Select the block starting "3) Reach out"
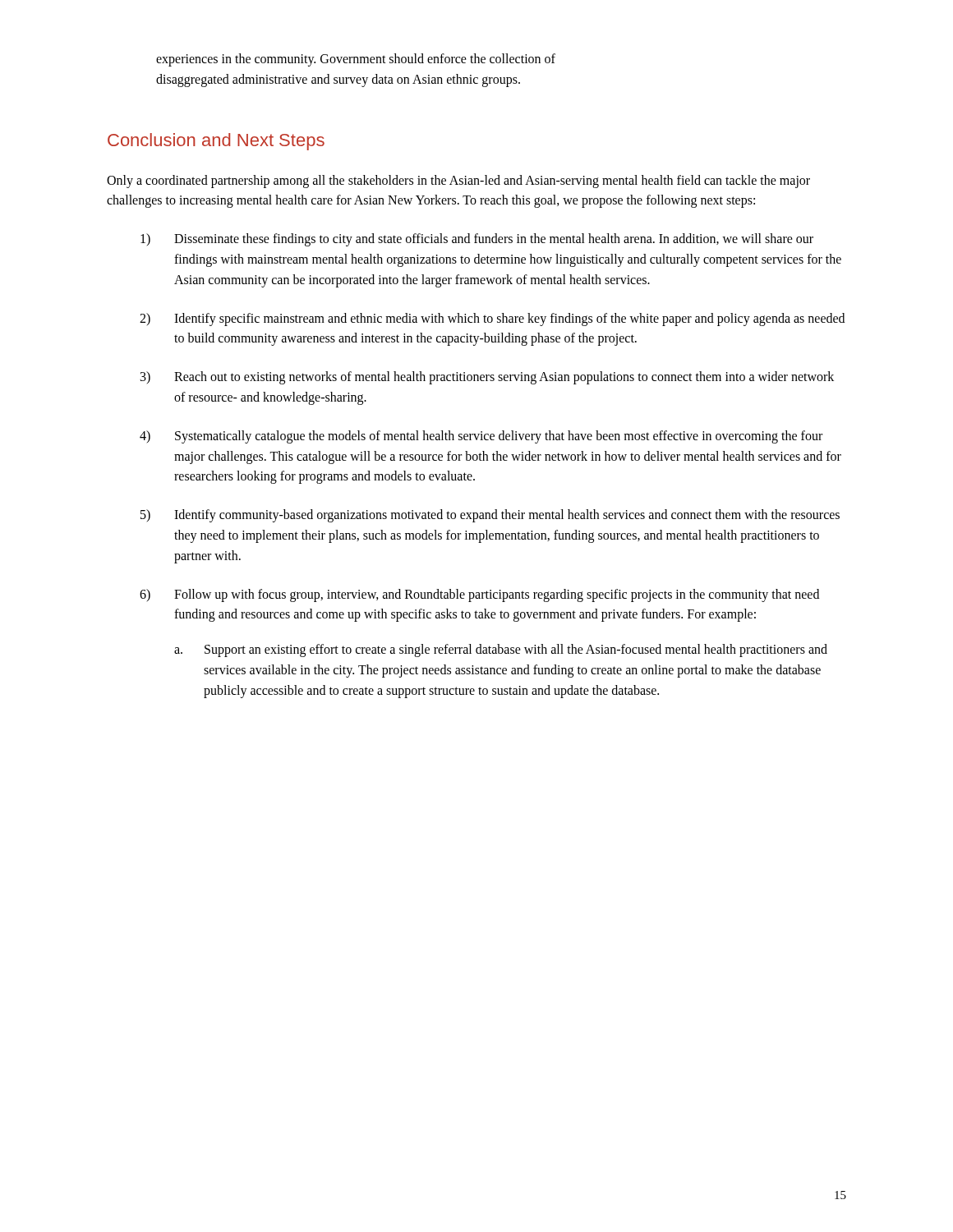953x1232 pixels. pos(493,388)
